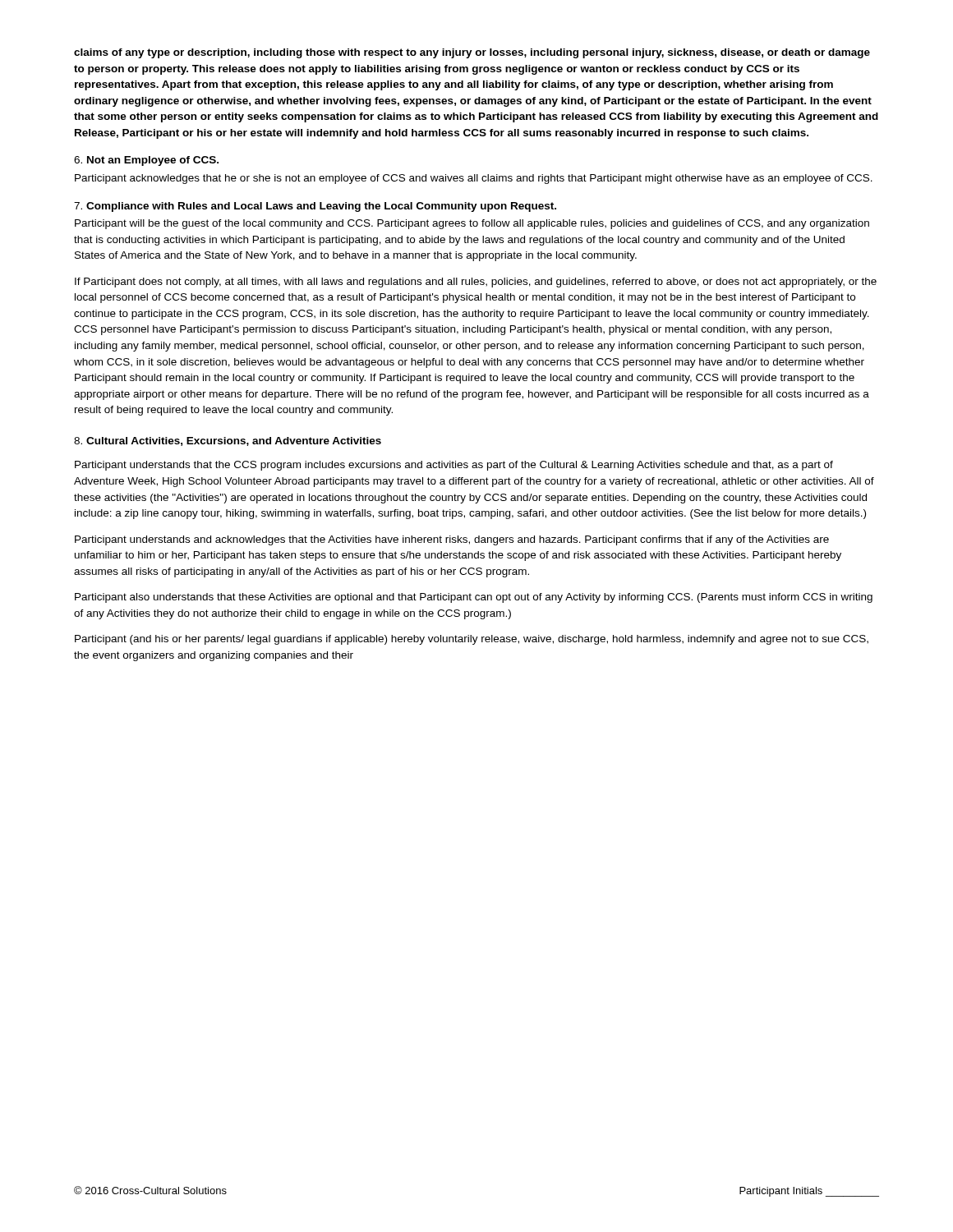Select the text block that reads "Participant acknowledges that he or she is not"

(x=473, y=178)
